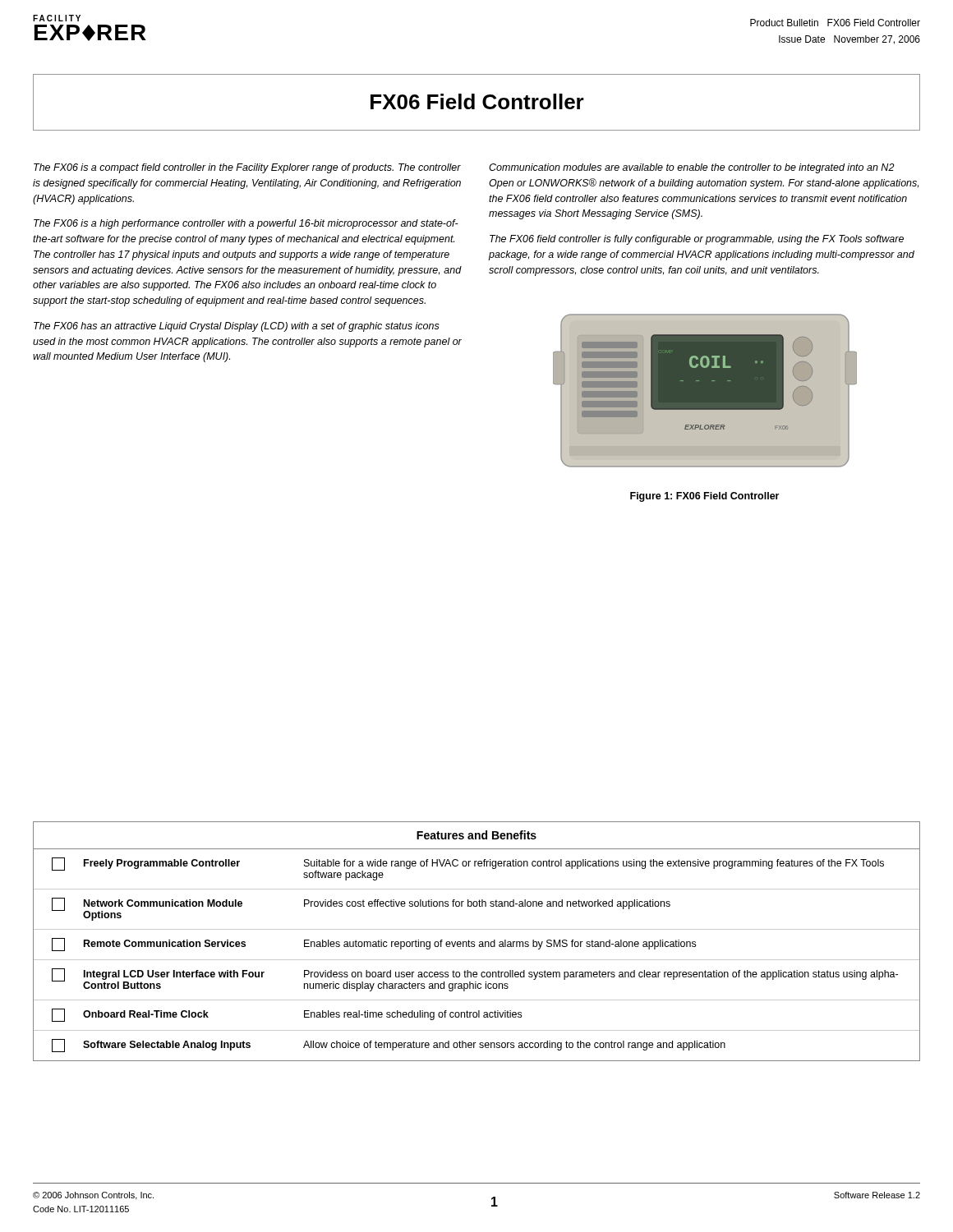Locate the table with the text "Enables real-time scheduling"
The height and width of the screenshot is (1232, 953).
point(476,955)
